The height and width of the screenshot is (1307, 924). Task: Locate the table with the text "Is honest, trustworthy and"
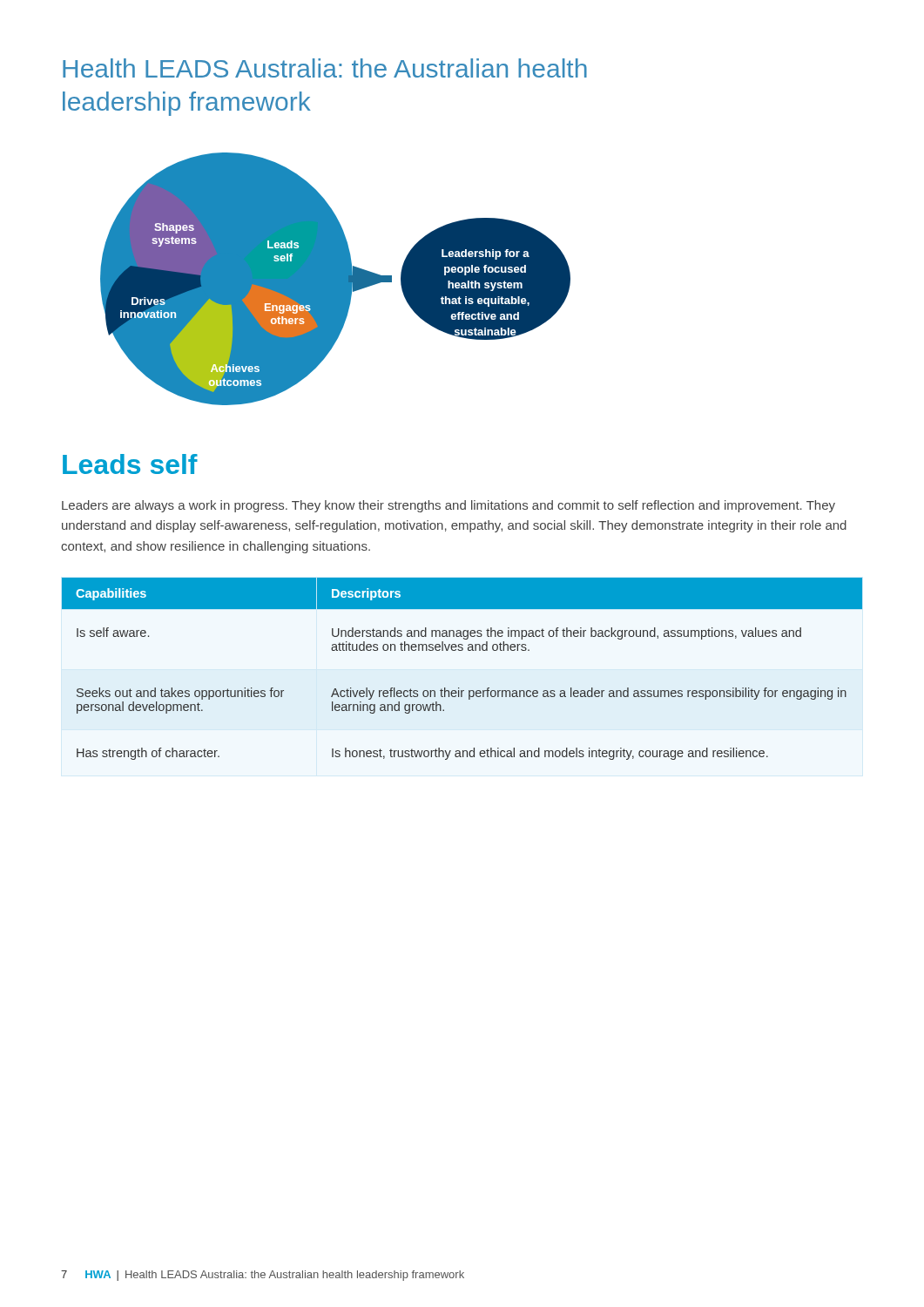click(462, 676)
